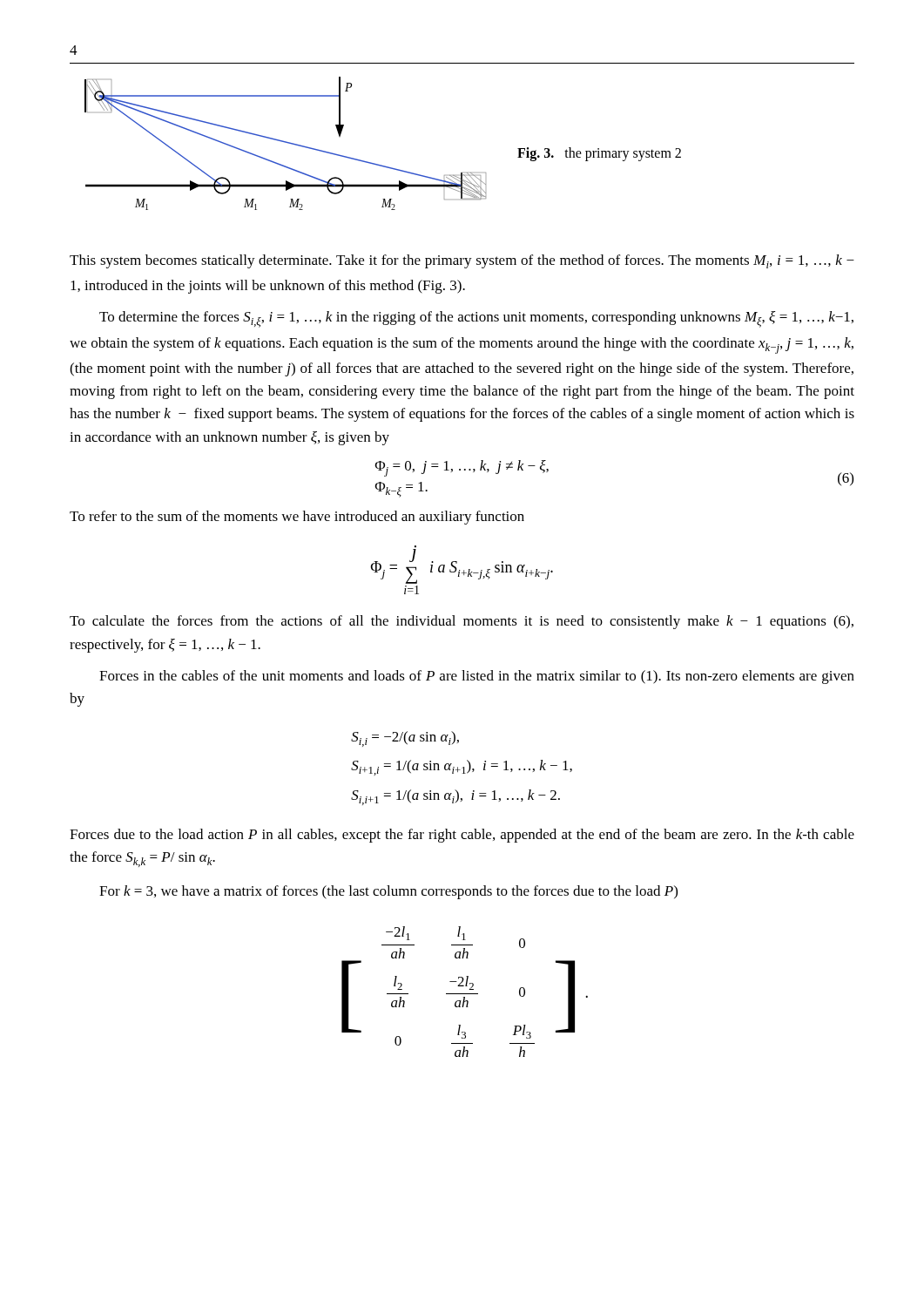Point to the block beginning "To determine the forces Si,ξ,"

click(x=462, y=378)
